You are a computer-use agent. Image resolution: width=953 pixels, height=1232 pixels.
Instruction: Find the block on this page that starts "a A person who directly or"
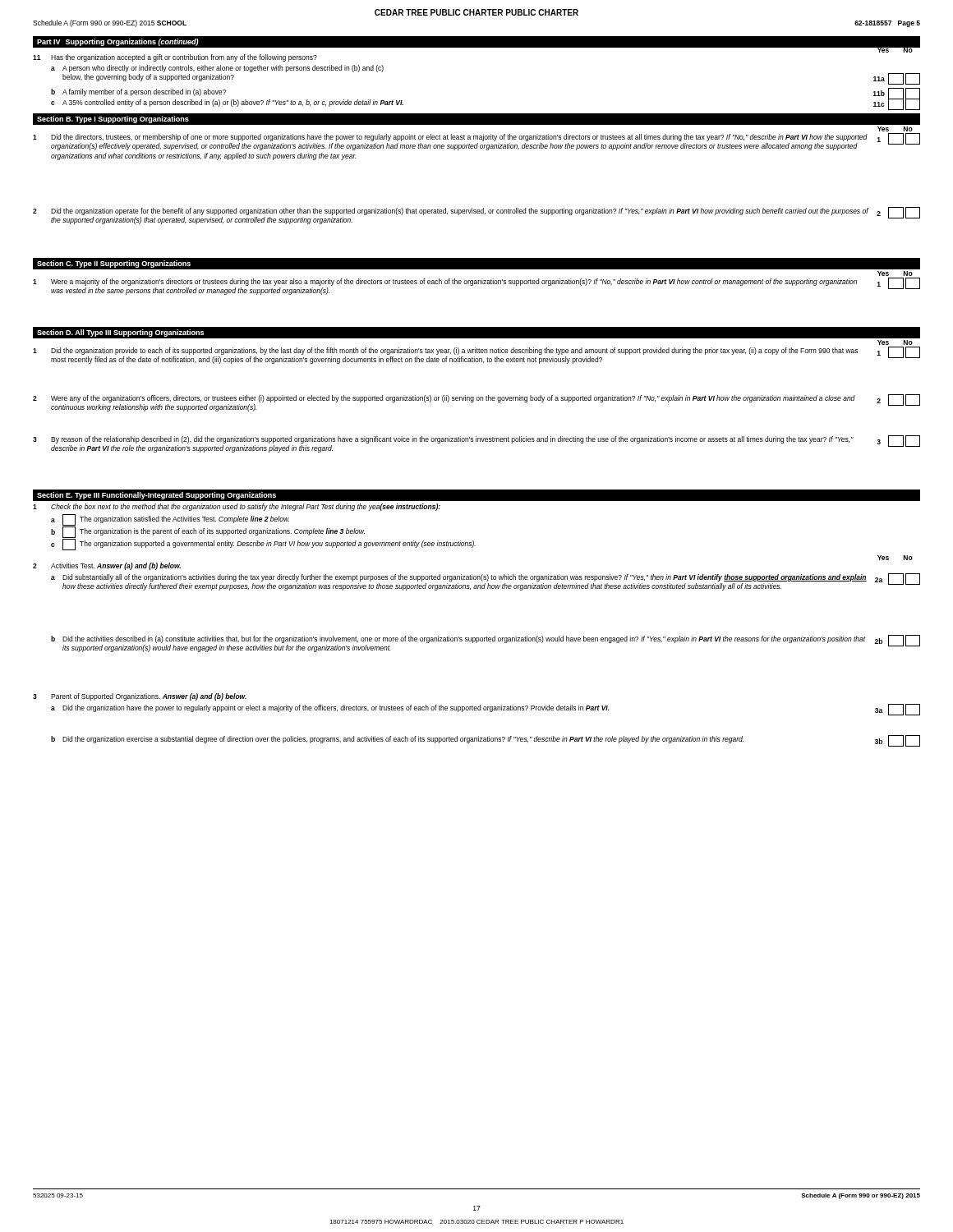(215, 76)
